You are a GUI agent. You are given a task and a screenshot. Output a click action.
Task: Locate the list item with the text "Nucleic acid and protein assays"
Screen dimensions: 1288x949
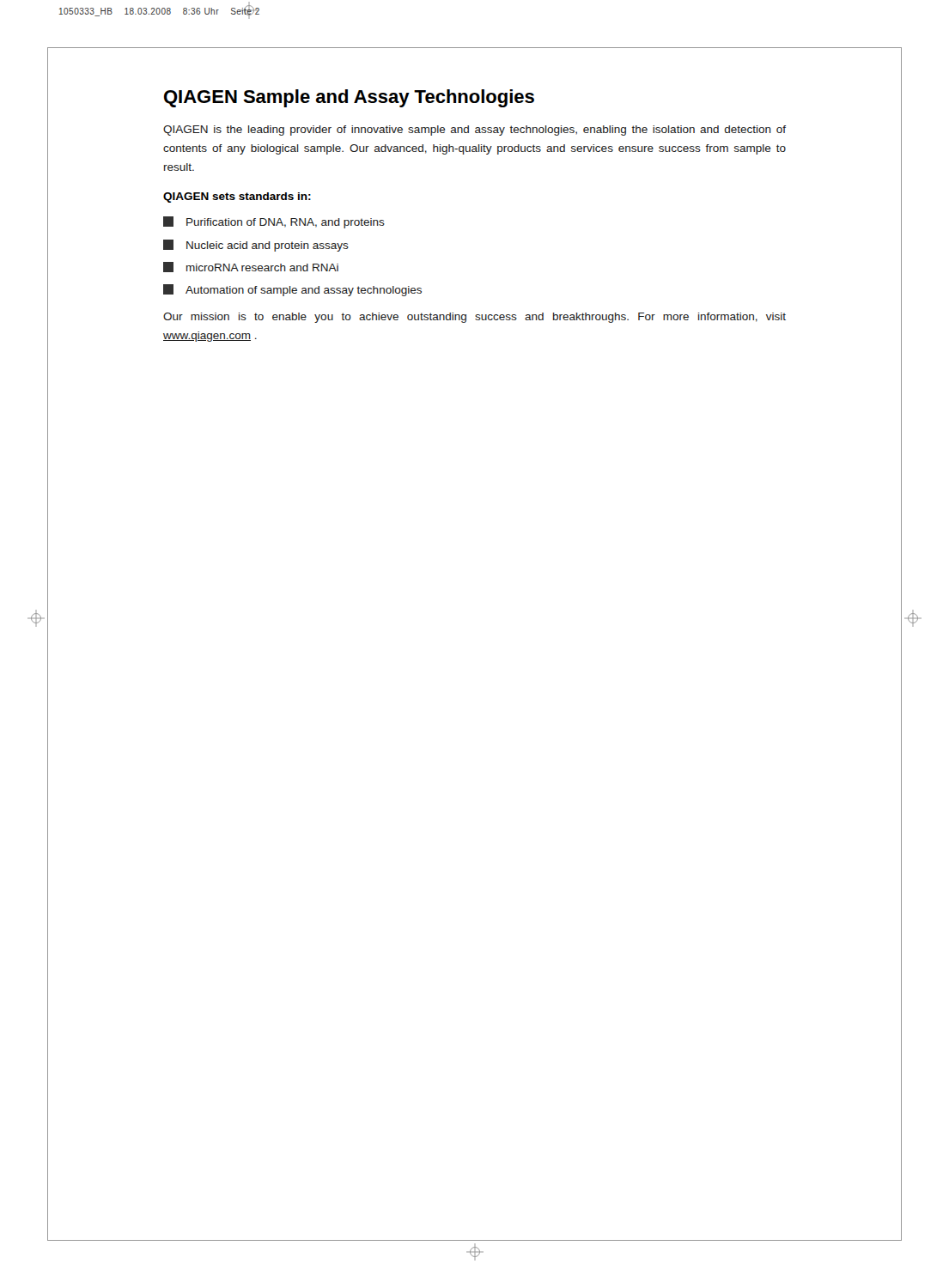point(256,246)
